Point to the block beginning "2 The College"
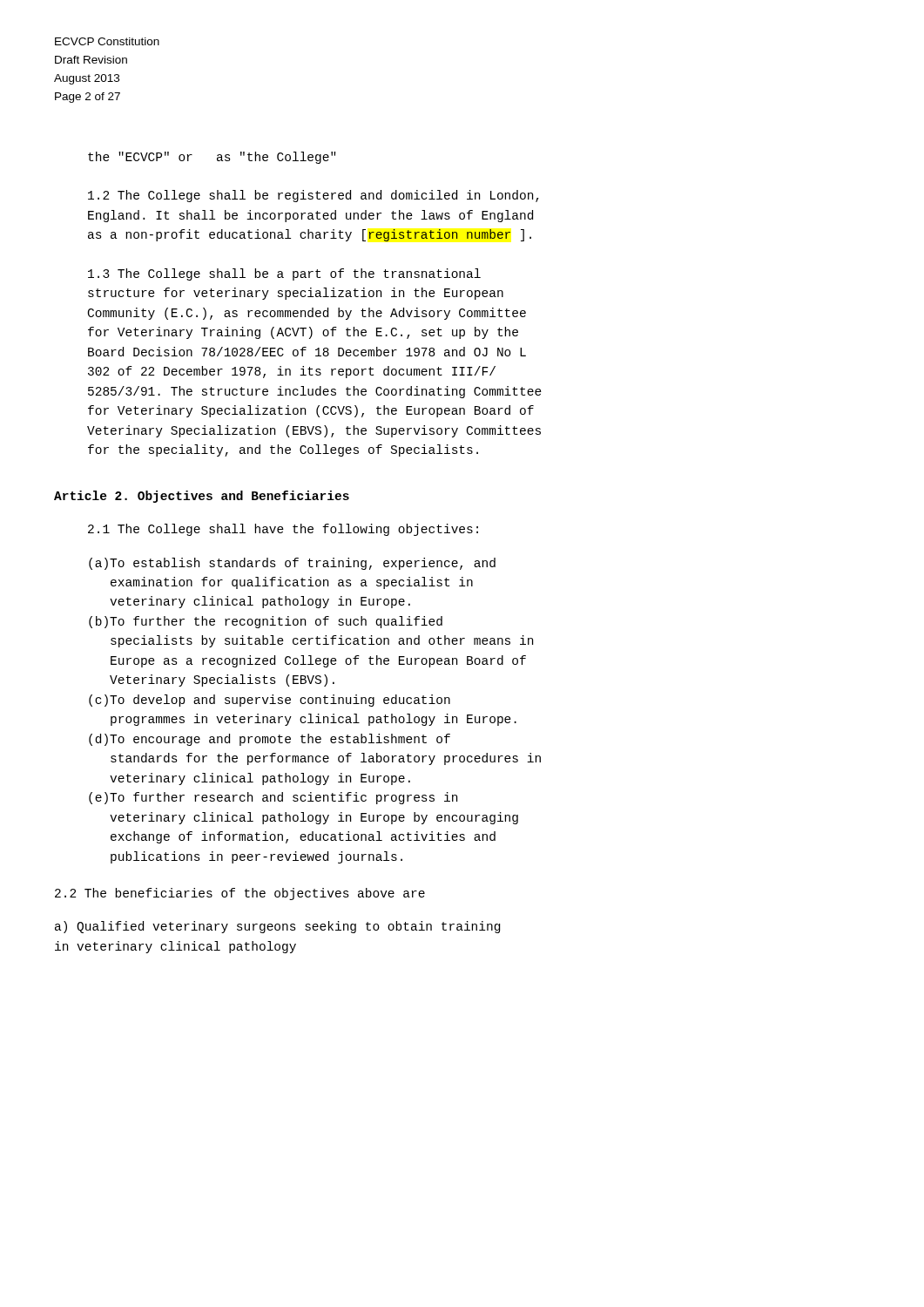Screen dimensions: 1307x924 click(x=314, y=216)
